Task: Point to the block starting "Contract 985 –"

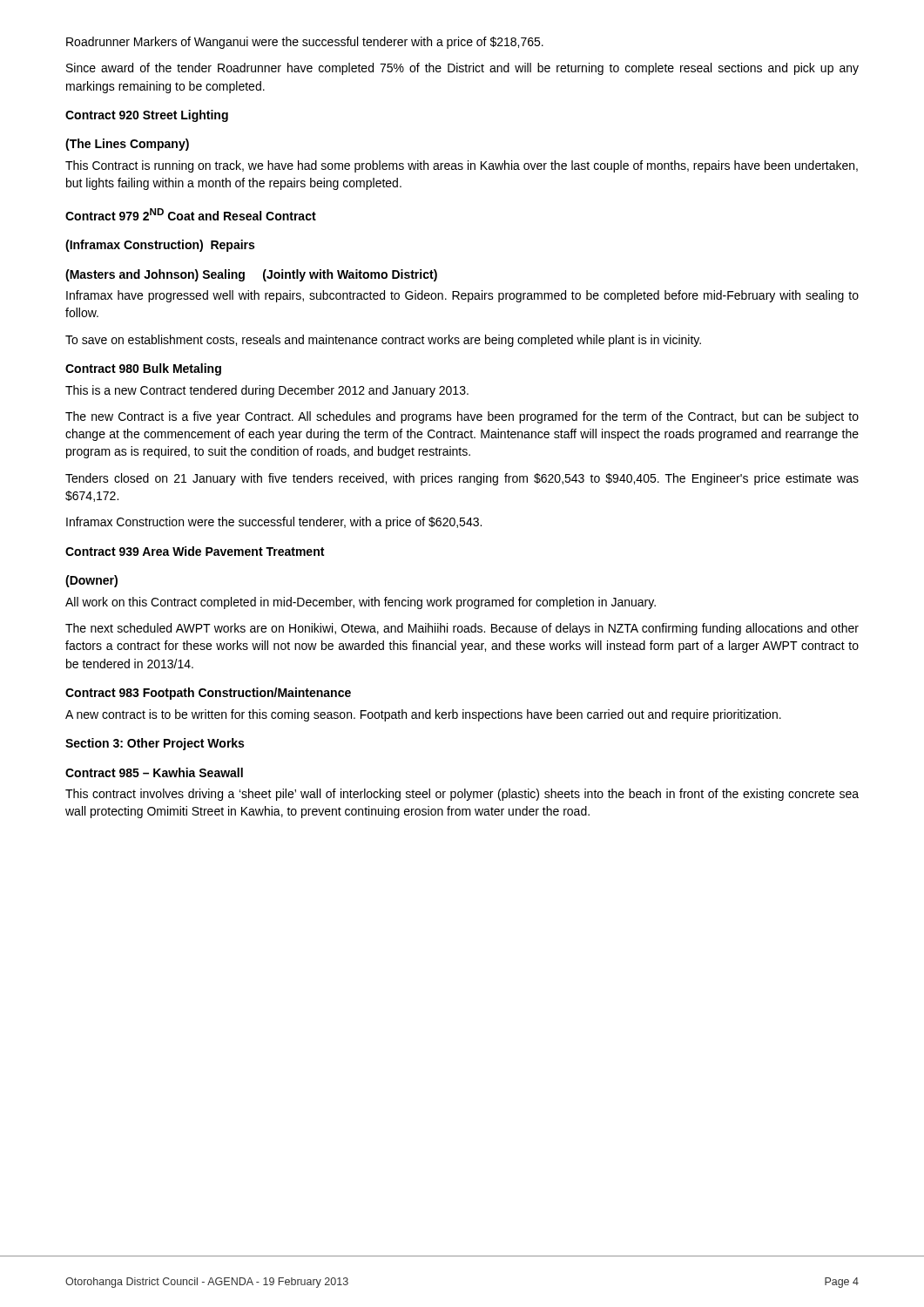Action: point(154,772)
